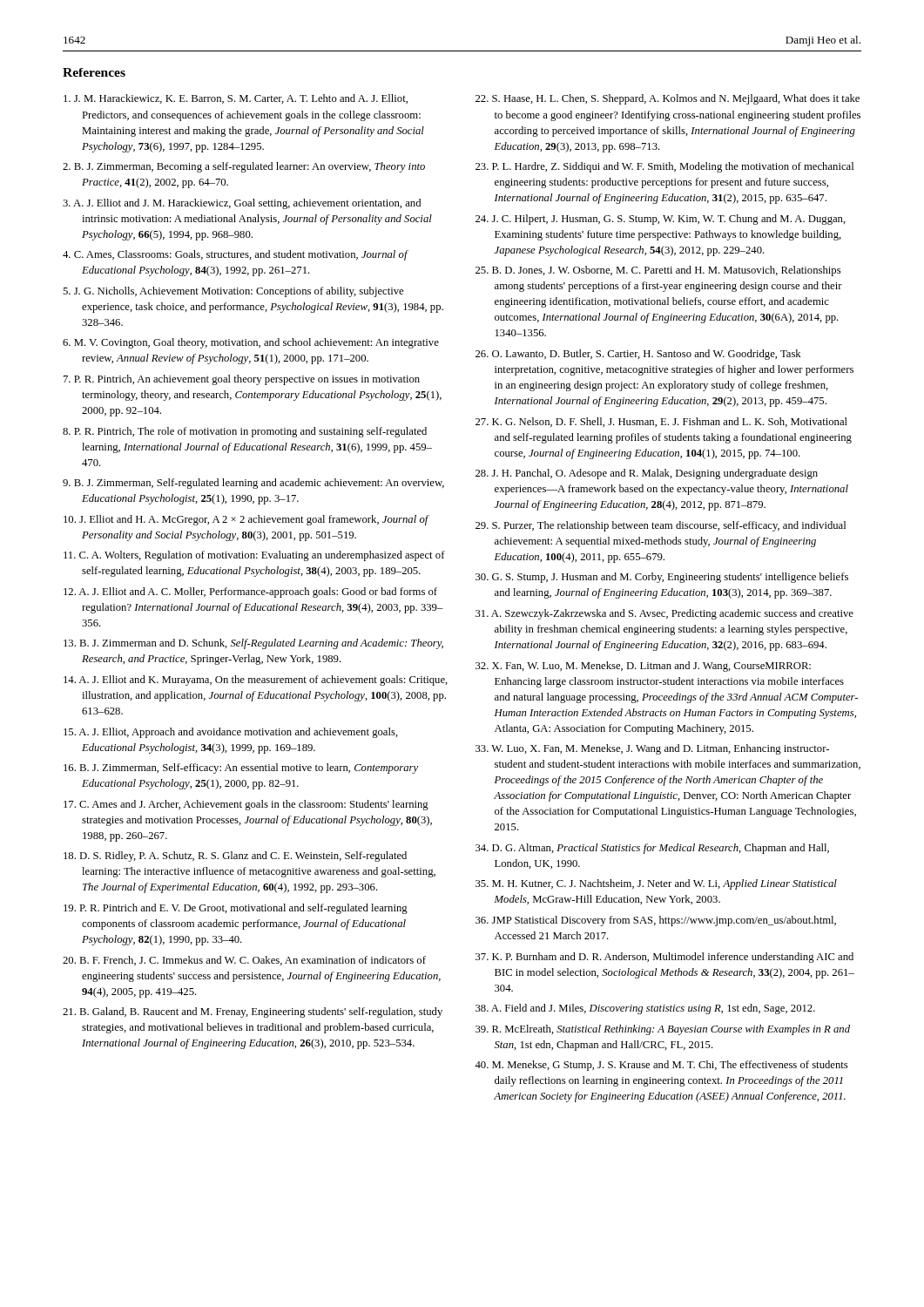Click on the list item that reads "7. P. R. Pintrich, An achievement goal theory"

tap(252, 395)
